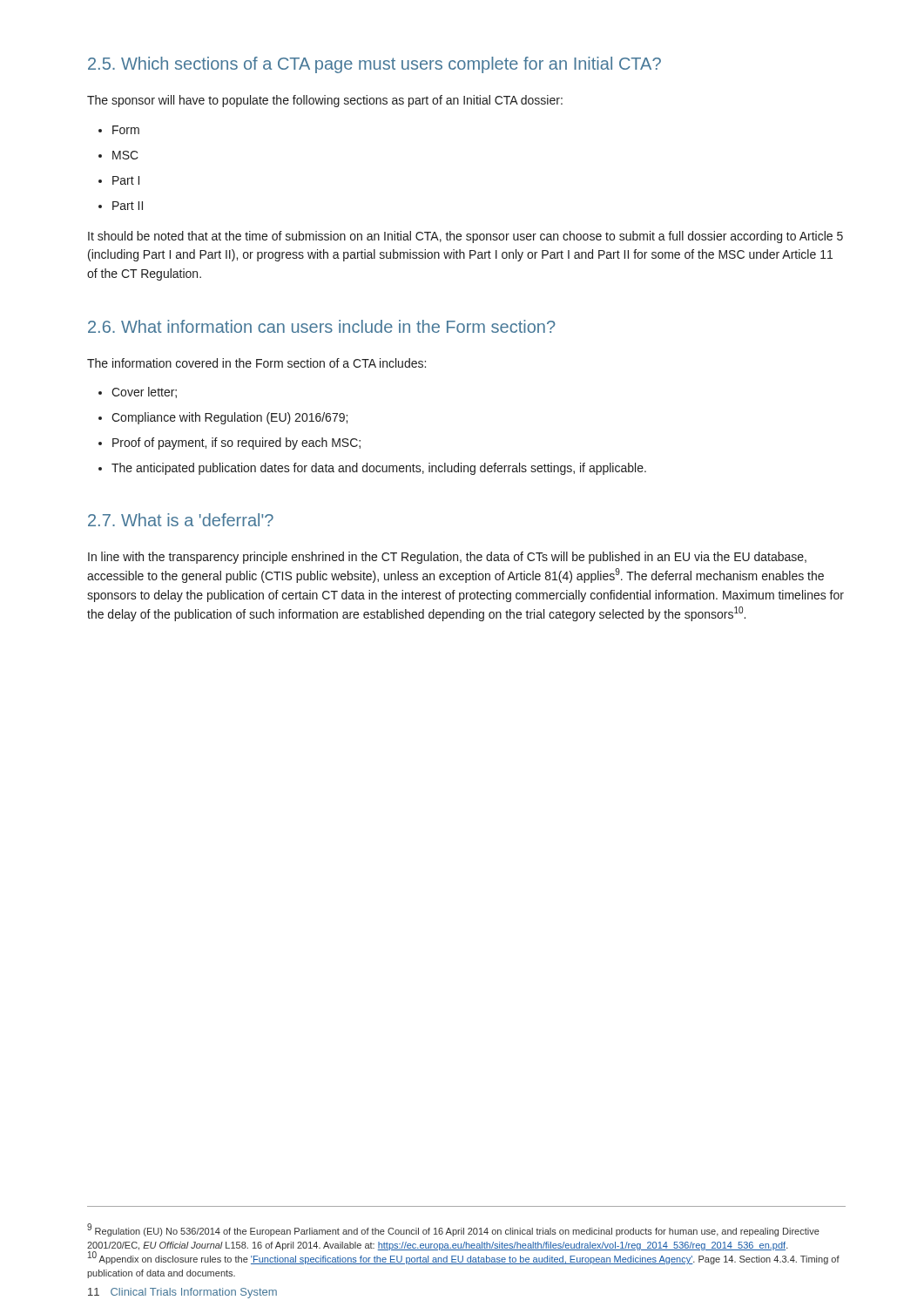Locate the passage starting "The information covered in the Form section"
The height and width of the screenshot is (1307, 924).
point(256,363)
